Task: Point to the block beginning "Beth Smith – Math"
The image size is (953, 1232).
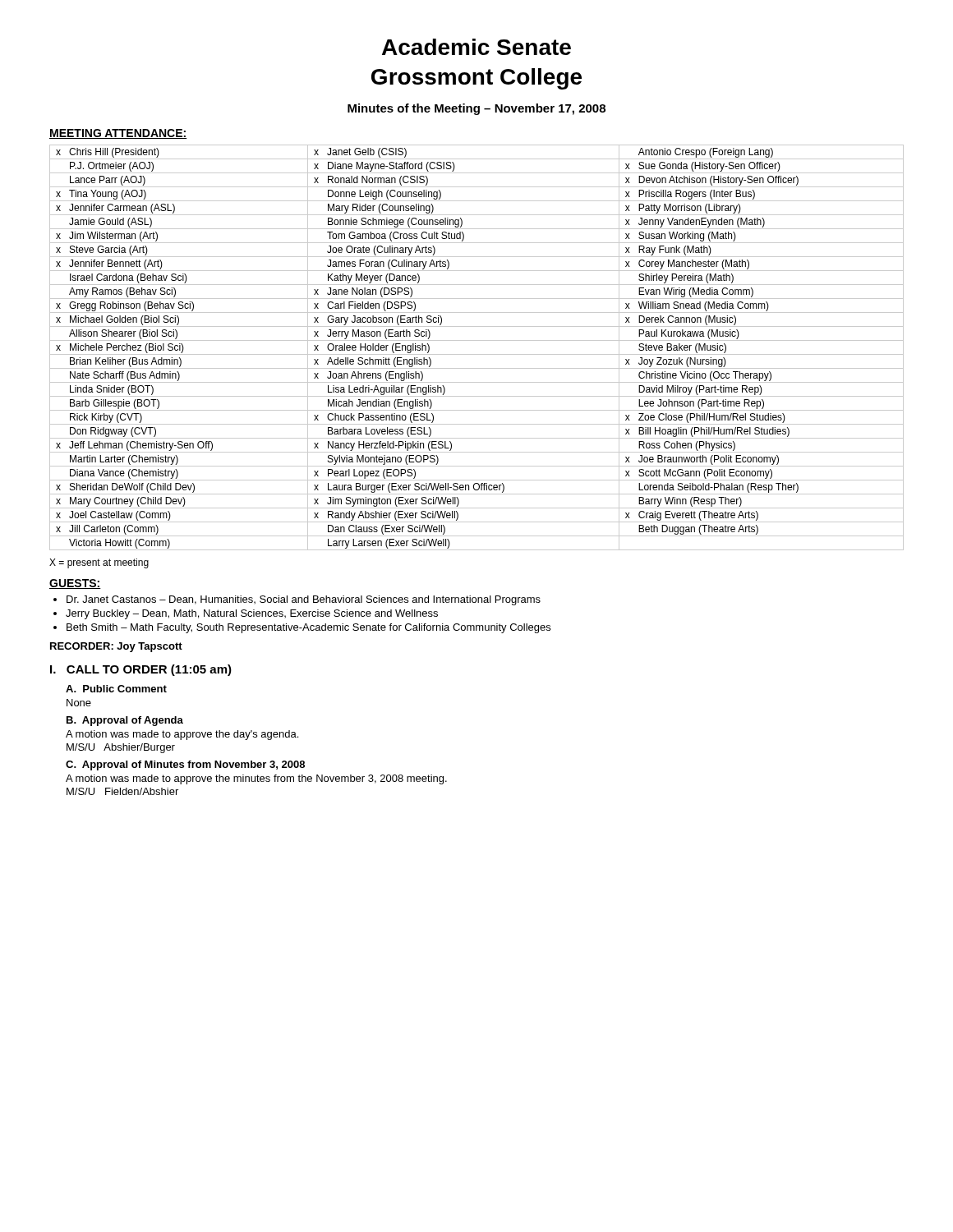Action: click(308, 627)
